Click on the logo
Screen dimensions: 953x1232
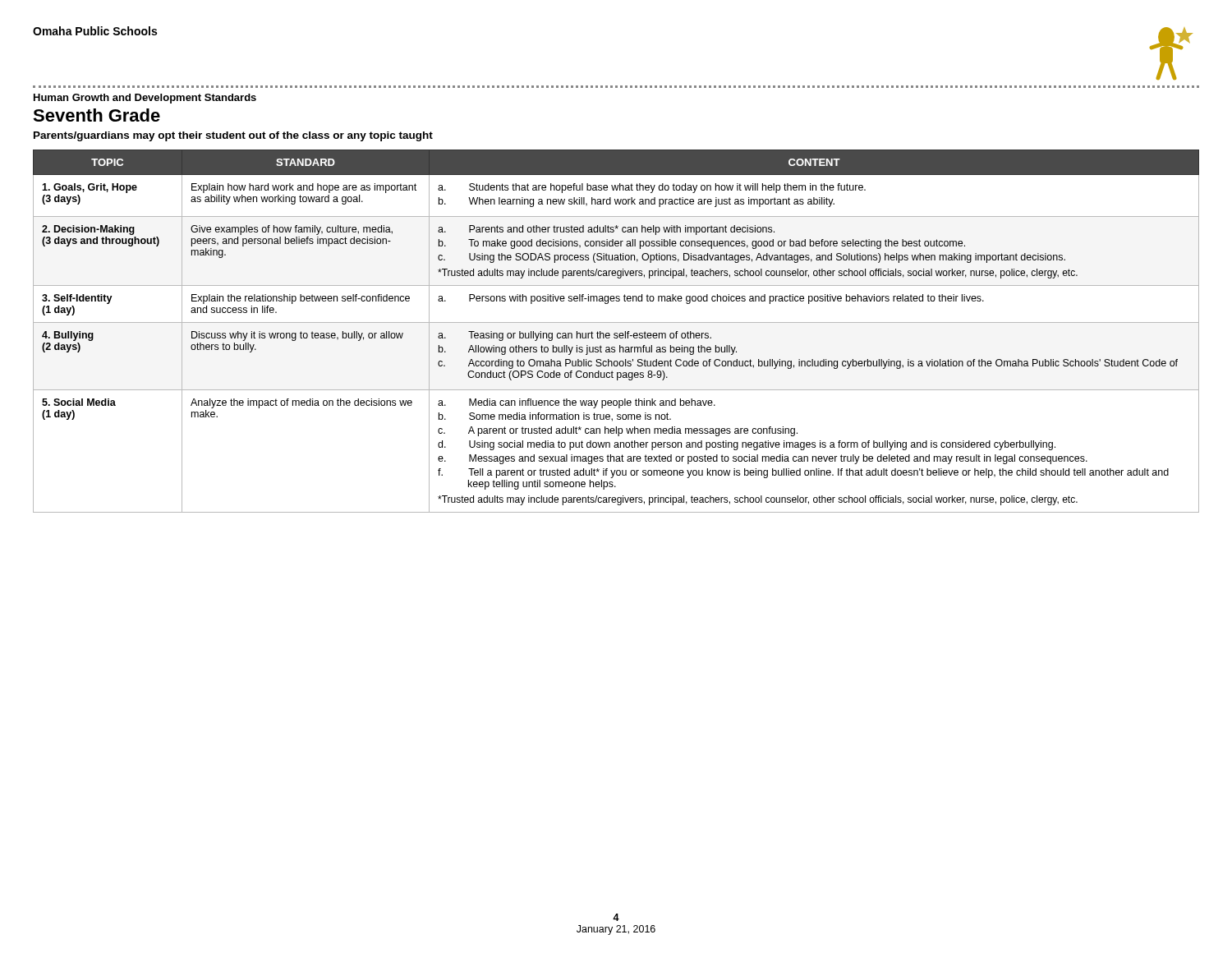[1166, 53]
